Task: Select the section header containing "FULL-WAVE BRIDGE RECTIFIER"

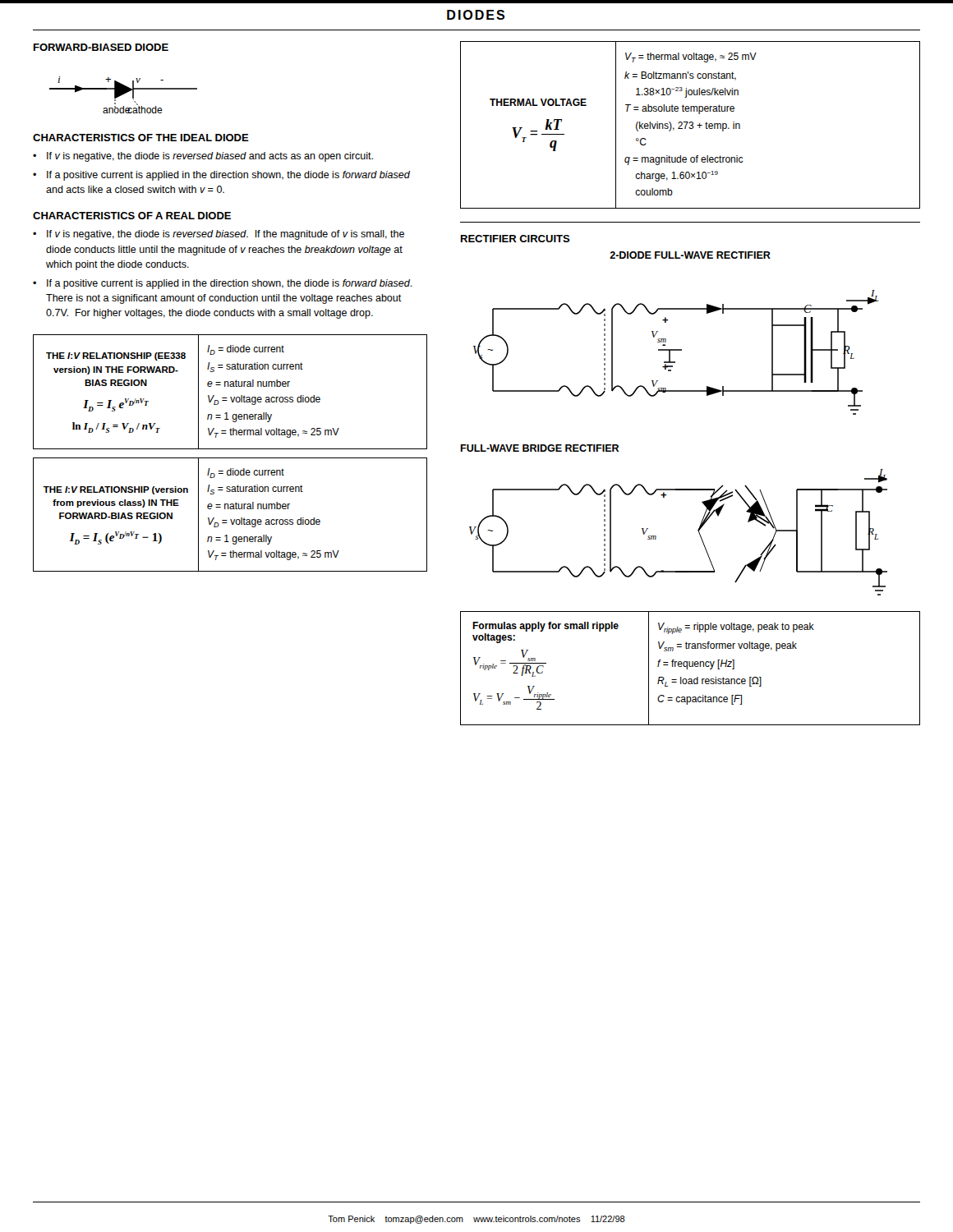Action: [x=540, y=448]
